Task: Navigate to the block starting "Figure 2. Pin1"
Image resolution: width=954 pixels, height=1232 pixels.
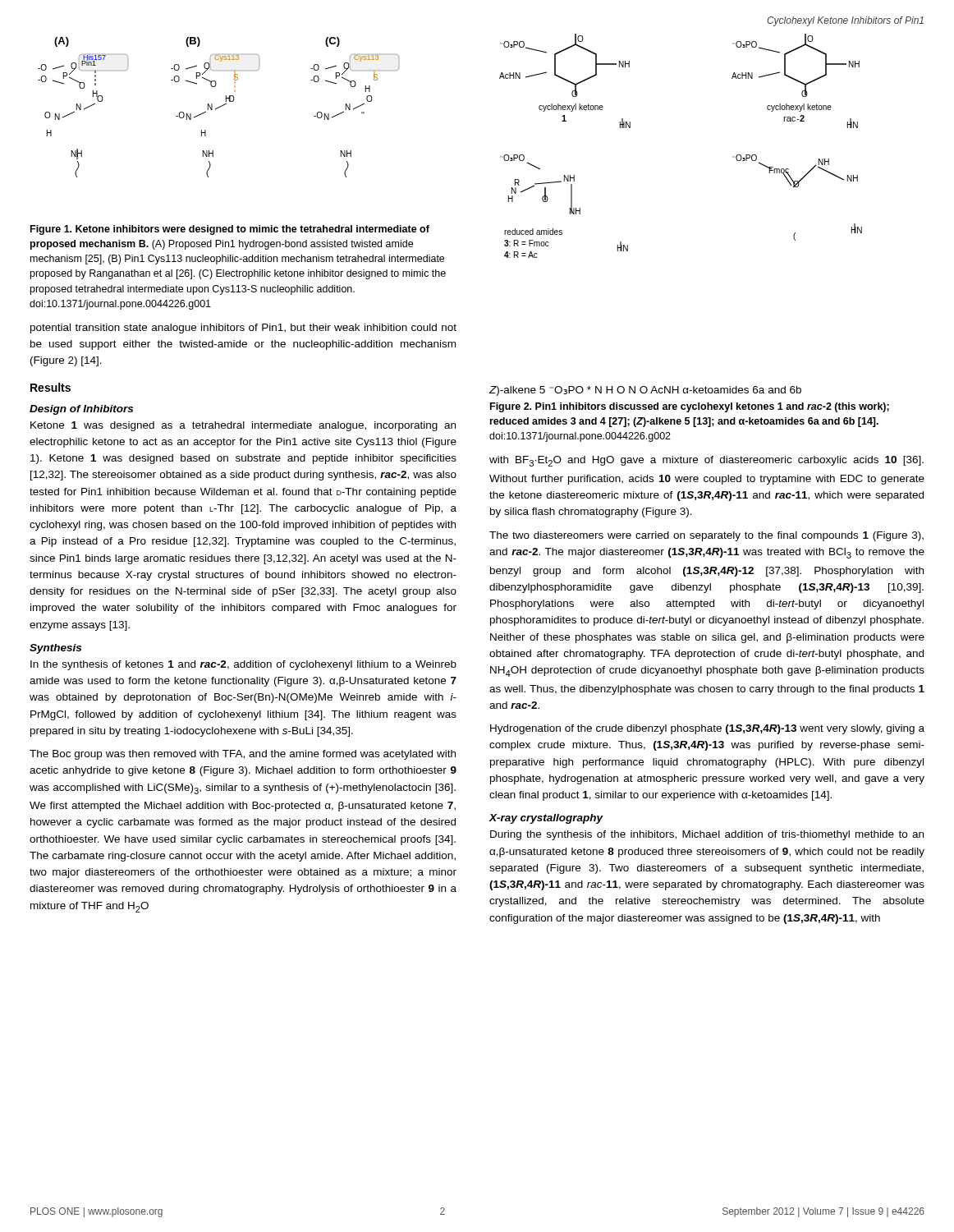Action: pos(690,421)
